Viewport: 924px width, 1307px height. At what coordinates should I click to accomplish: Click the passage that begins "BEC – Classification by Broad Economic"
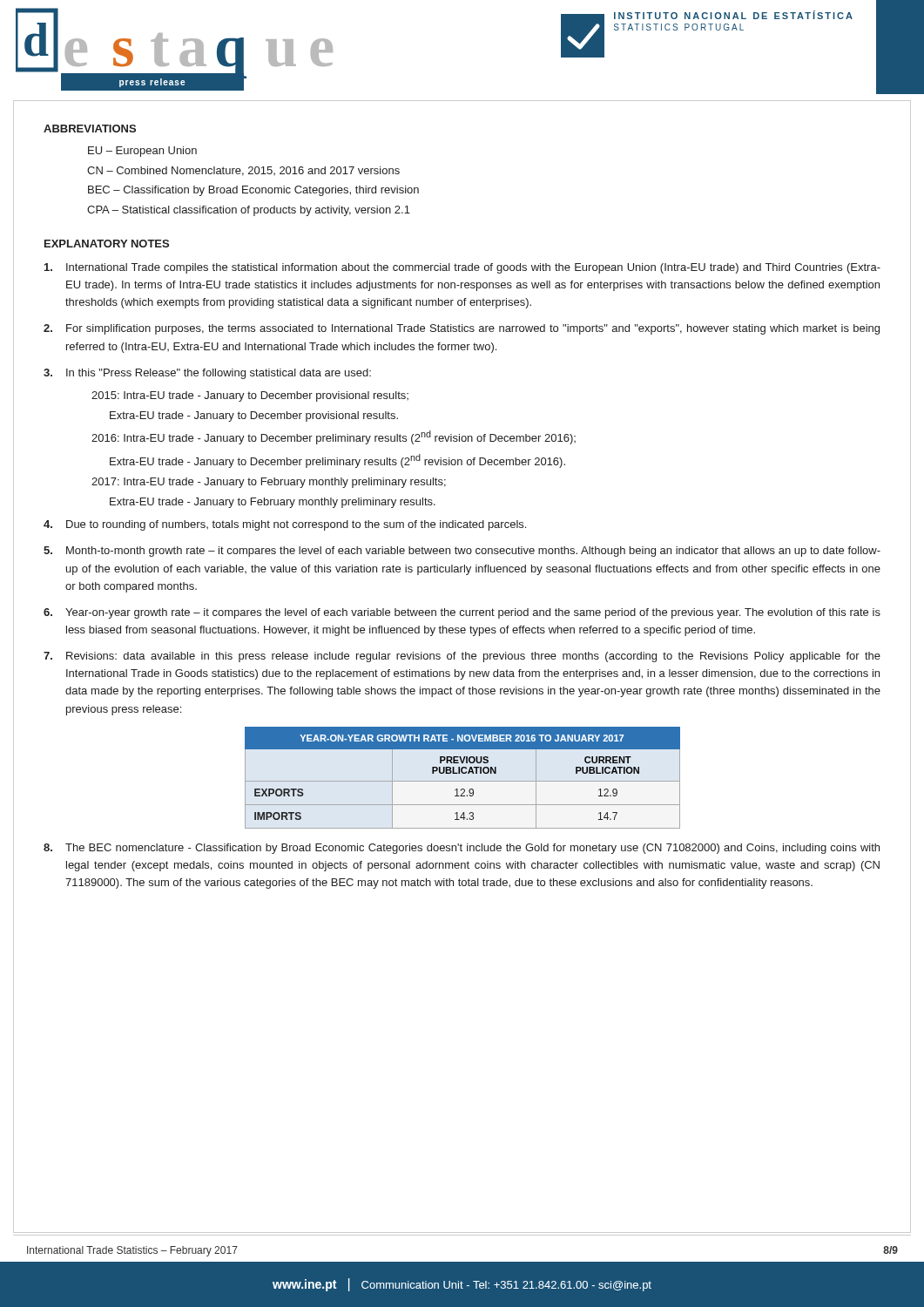click(253, 190)
